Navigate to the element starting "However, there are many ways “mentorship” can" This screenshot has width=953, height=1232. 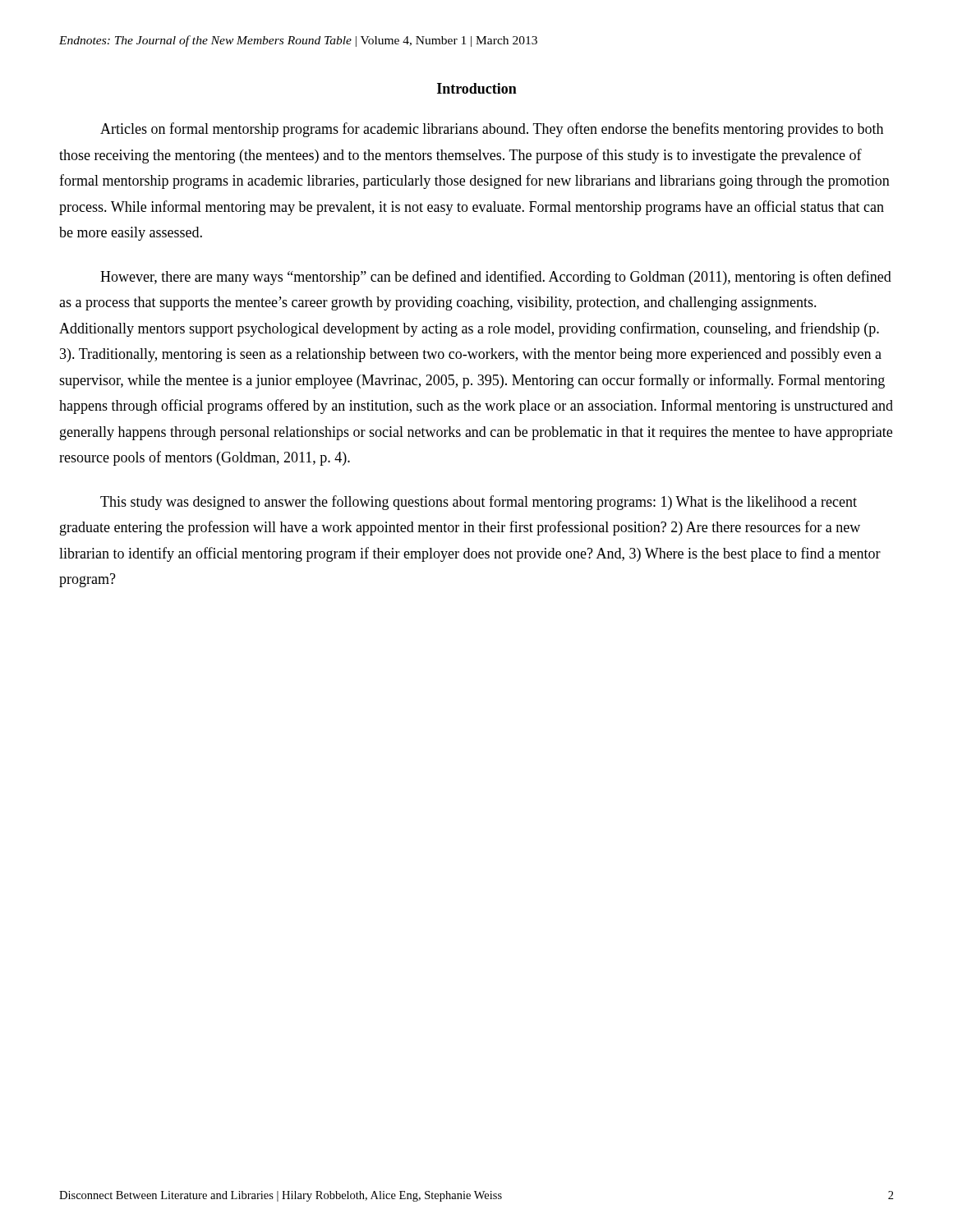[476, 368]
